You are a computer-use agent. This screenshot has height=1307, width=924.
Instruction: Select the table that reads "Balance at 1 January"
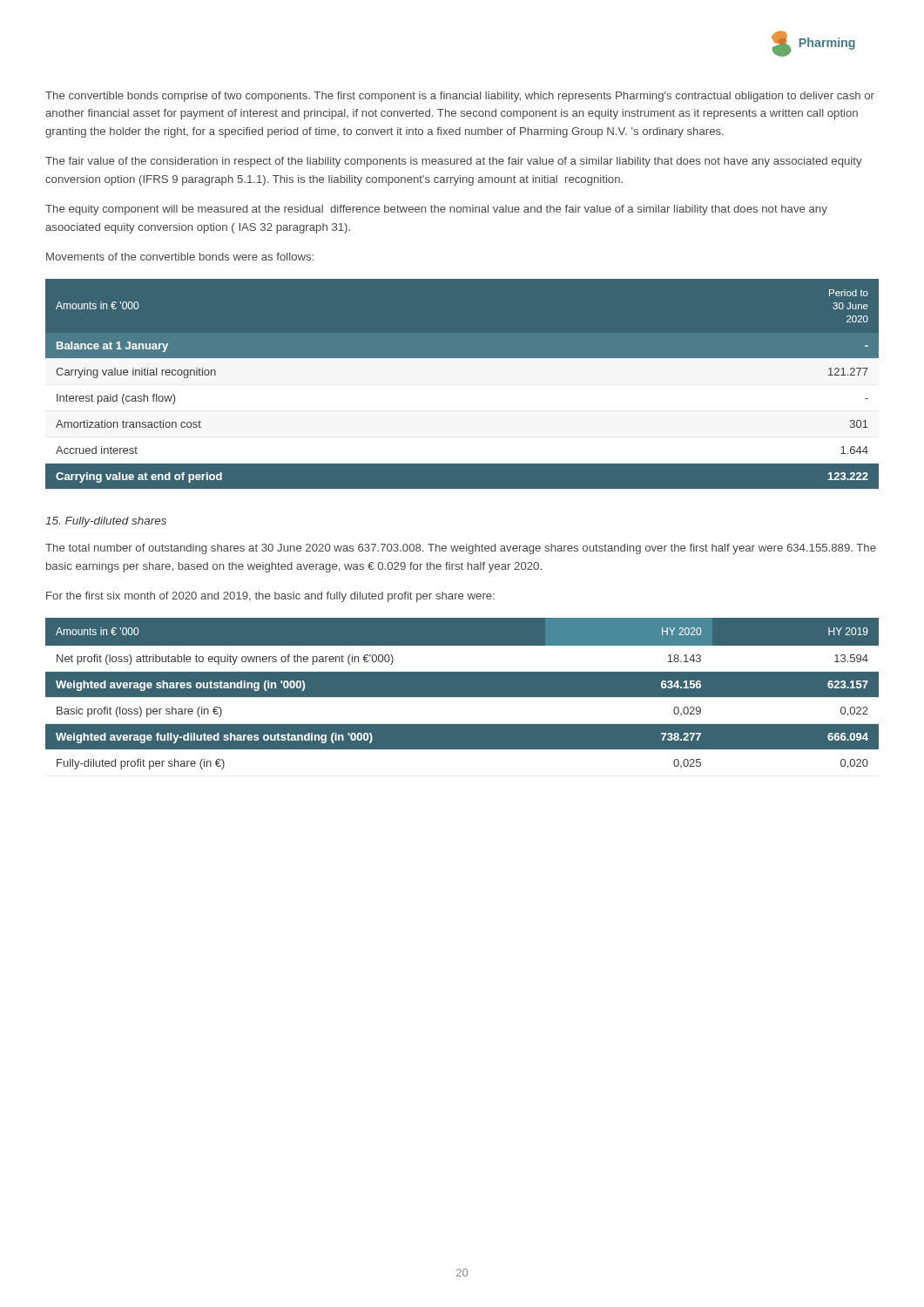click(462, 384)
